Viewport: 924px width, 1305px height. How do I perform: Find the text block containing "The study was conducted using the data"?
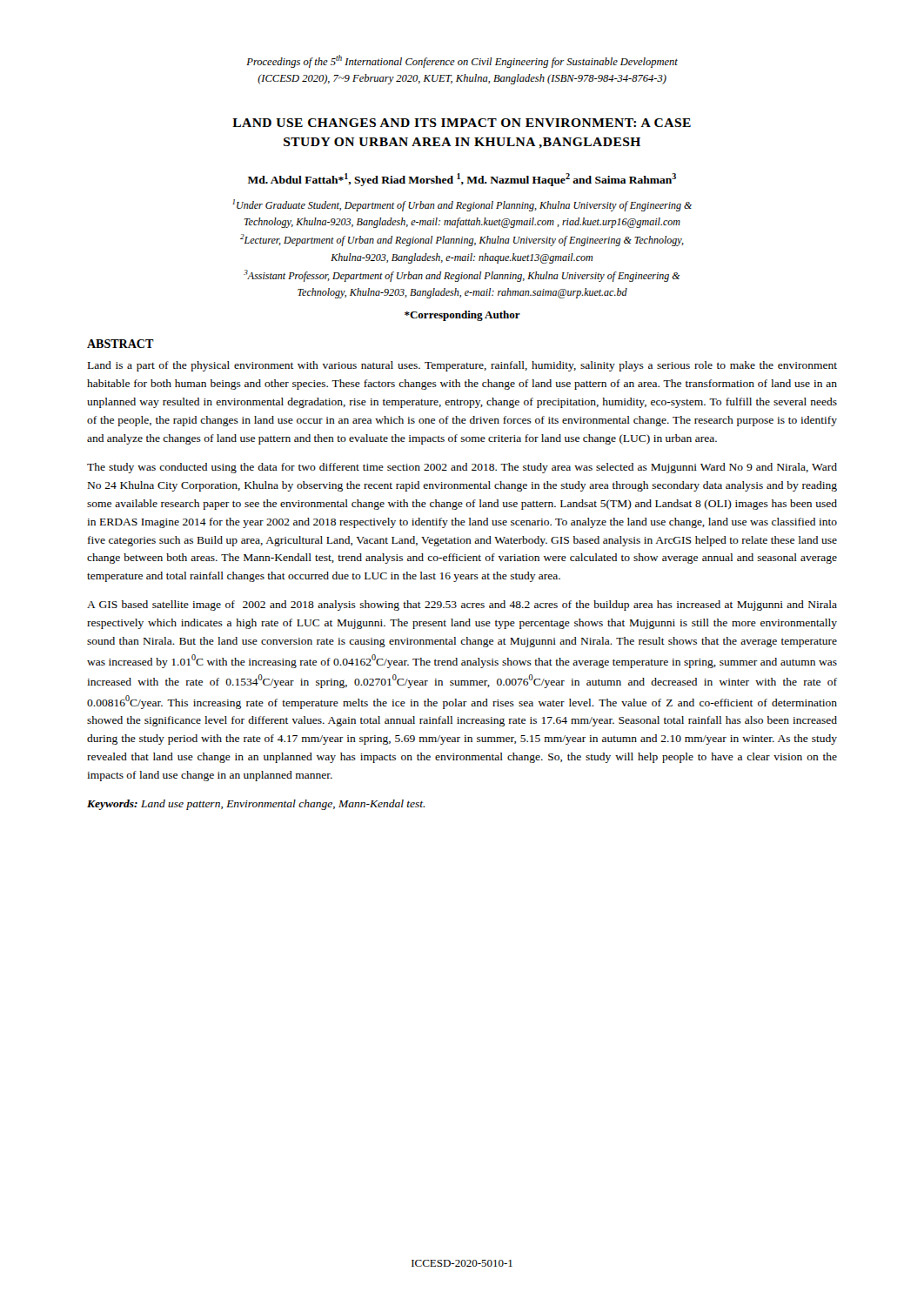pyautogui.click(x=462, y=522)
